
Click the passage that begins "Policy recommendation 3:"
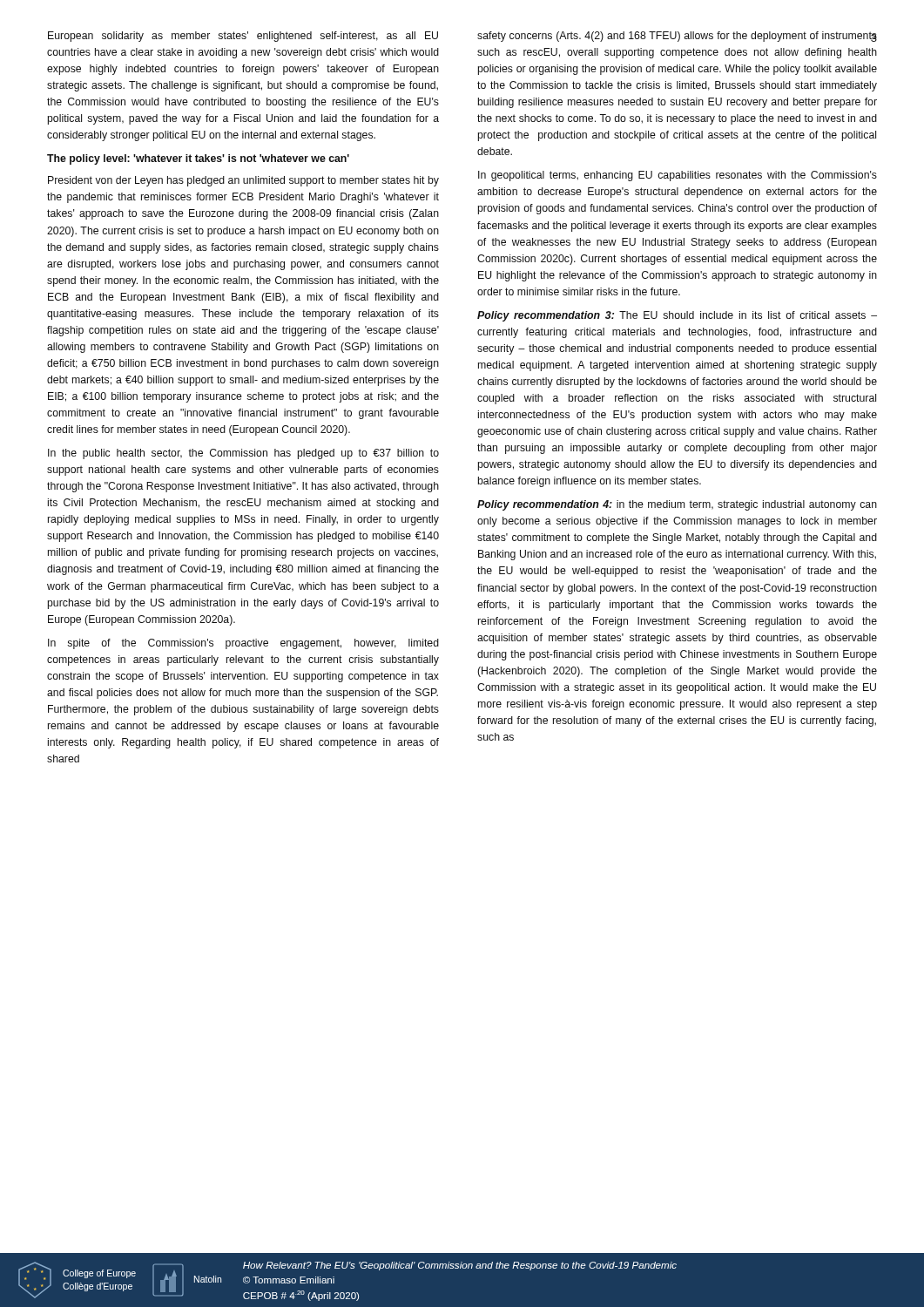[677, 399]
